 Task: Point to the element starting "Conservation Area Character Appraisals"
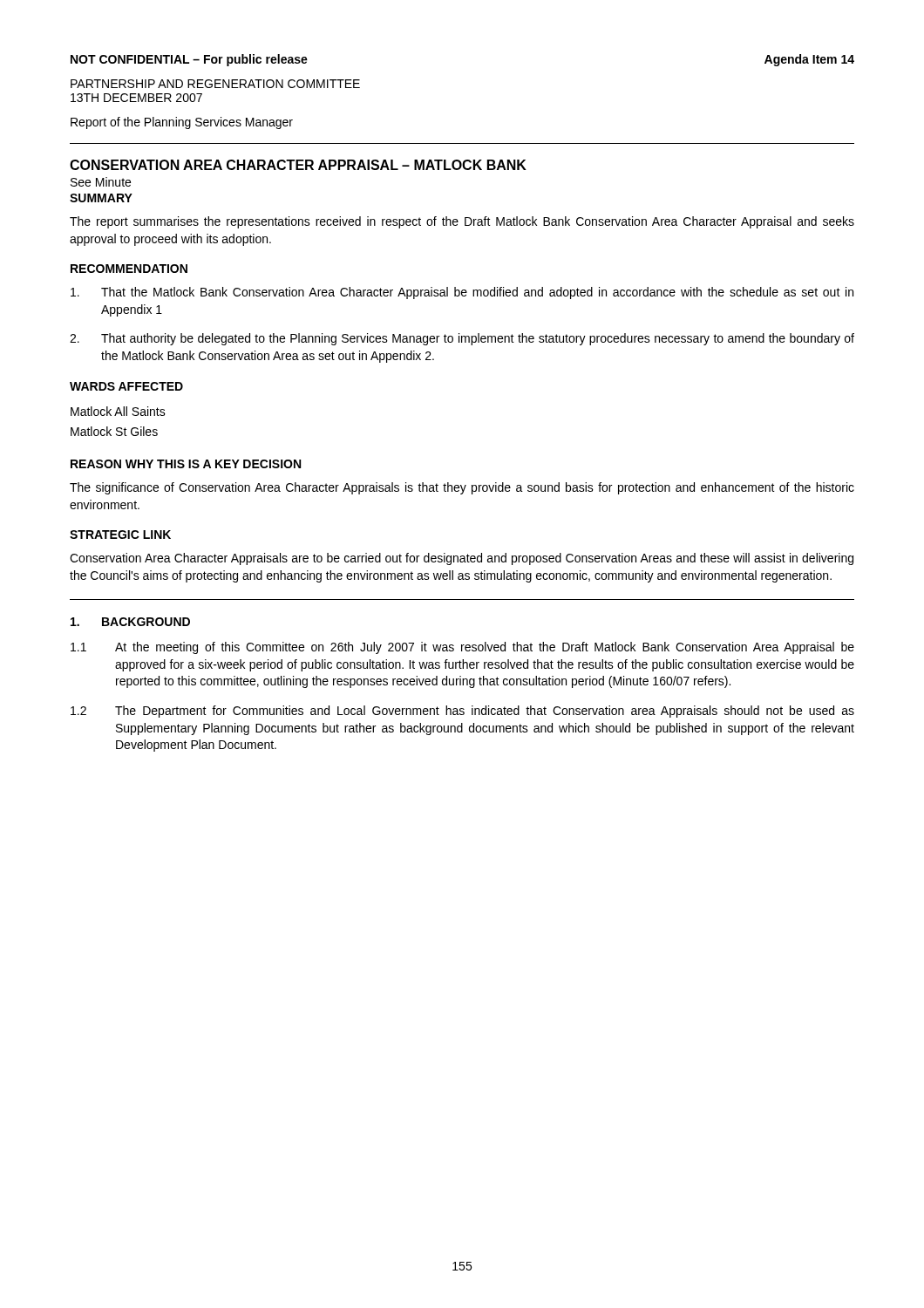[462, 567]
